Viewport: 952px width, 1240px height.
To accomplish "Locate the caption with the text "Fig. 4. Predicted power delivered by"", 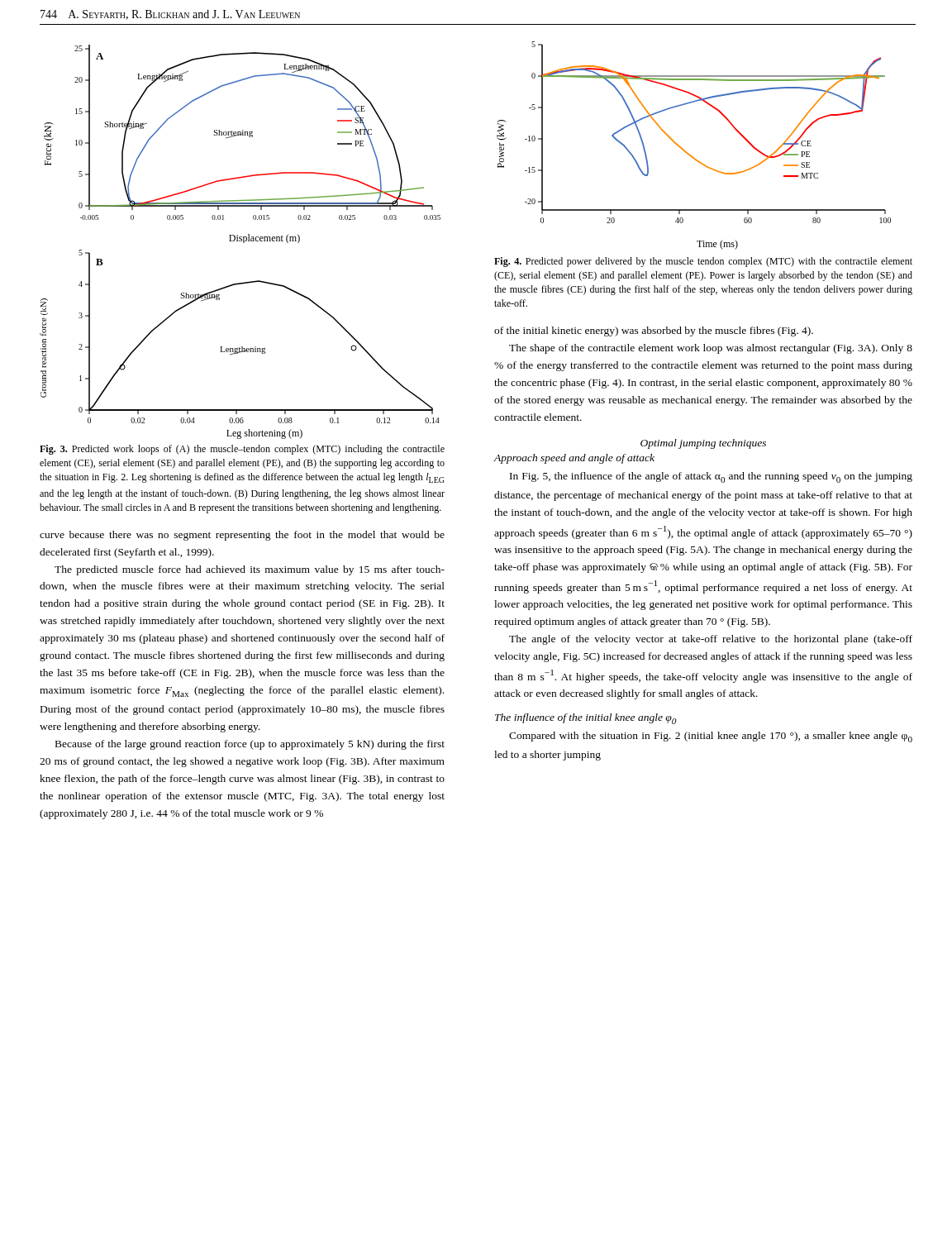I will pos(703,282).
